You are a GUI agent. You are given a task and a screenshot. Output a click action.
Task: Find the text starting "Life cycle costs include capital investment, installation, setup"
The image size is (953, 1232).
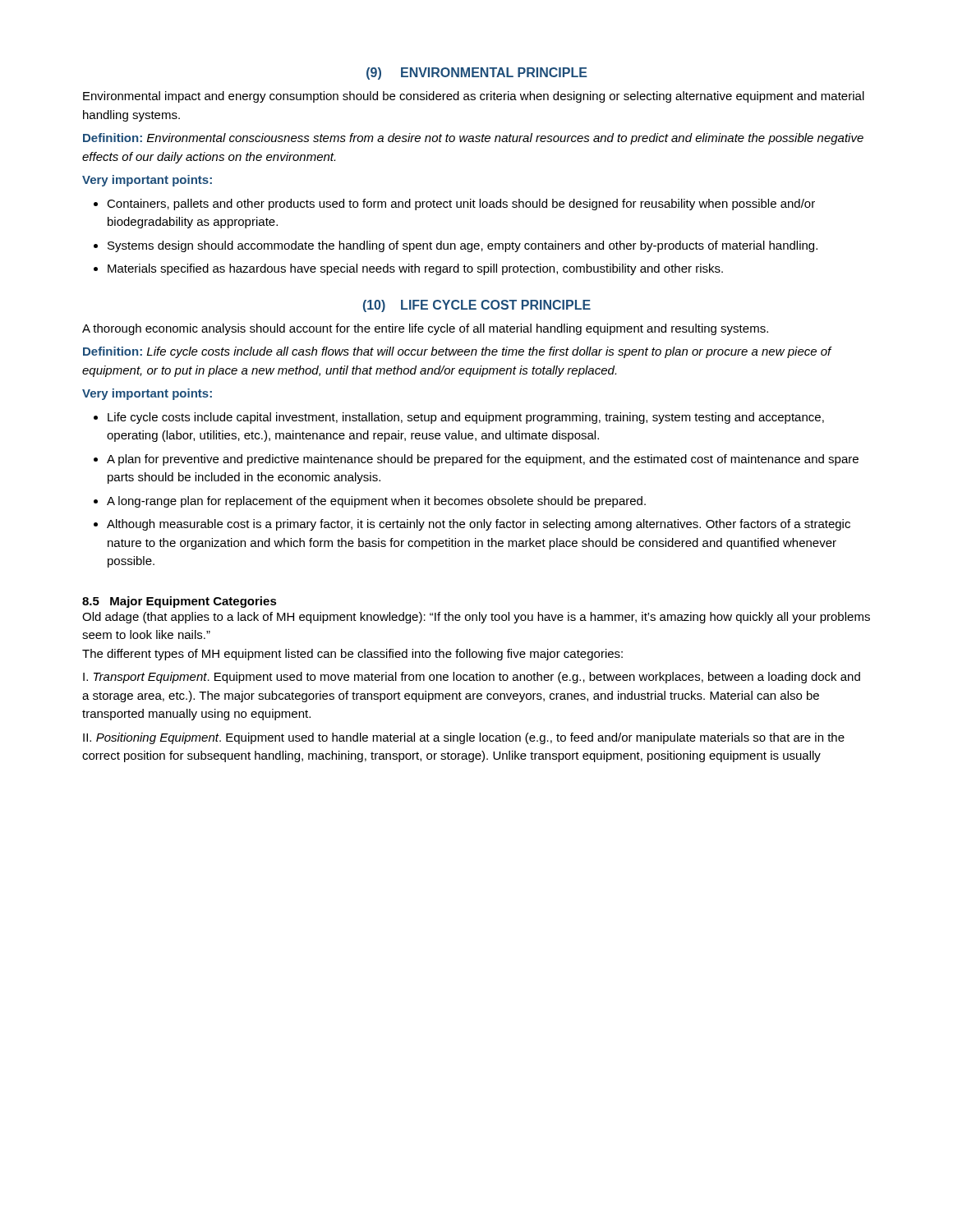[466, 426]
